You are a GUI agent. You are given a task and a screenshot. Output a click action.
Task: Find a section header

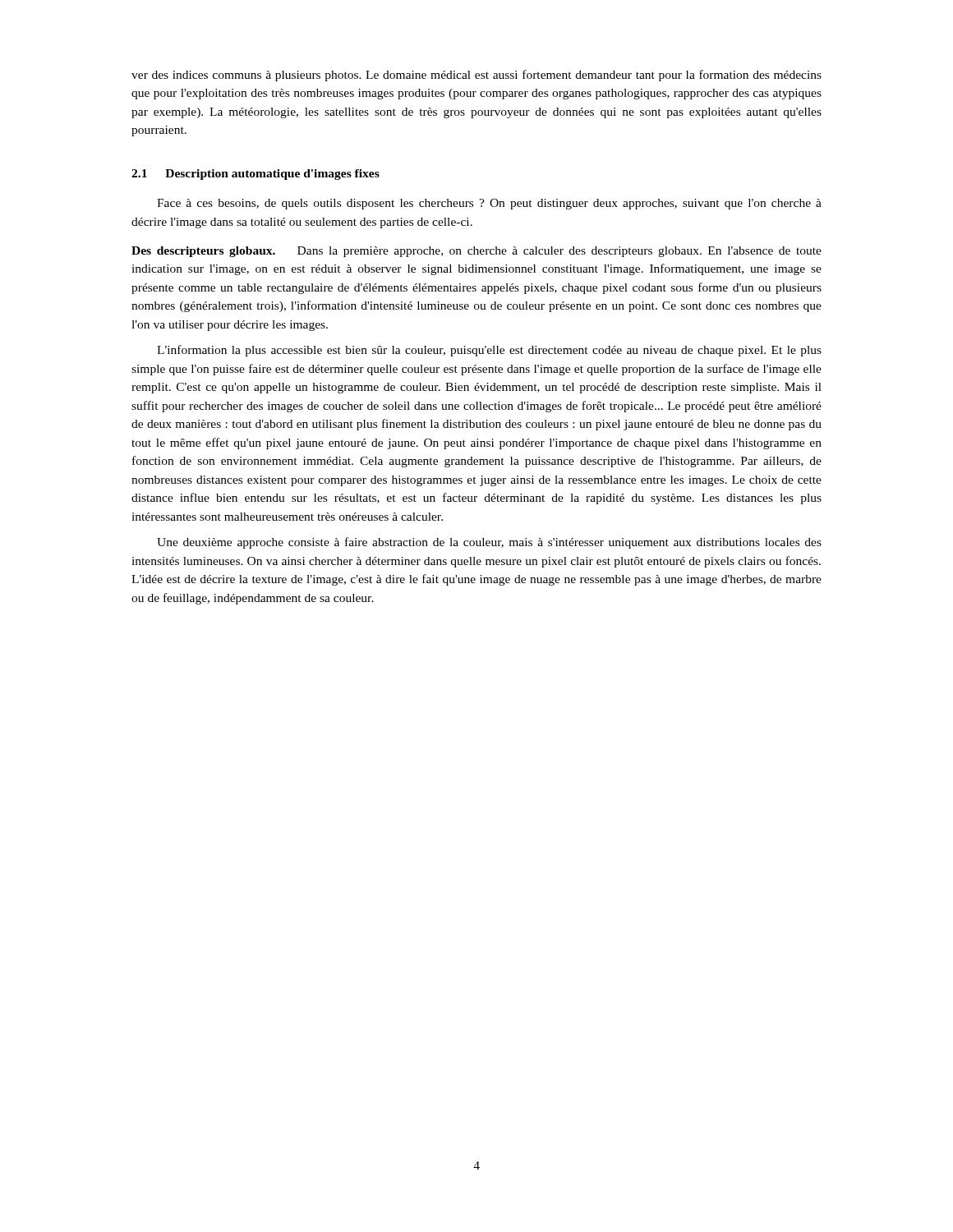(x=255, y=173)
